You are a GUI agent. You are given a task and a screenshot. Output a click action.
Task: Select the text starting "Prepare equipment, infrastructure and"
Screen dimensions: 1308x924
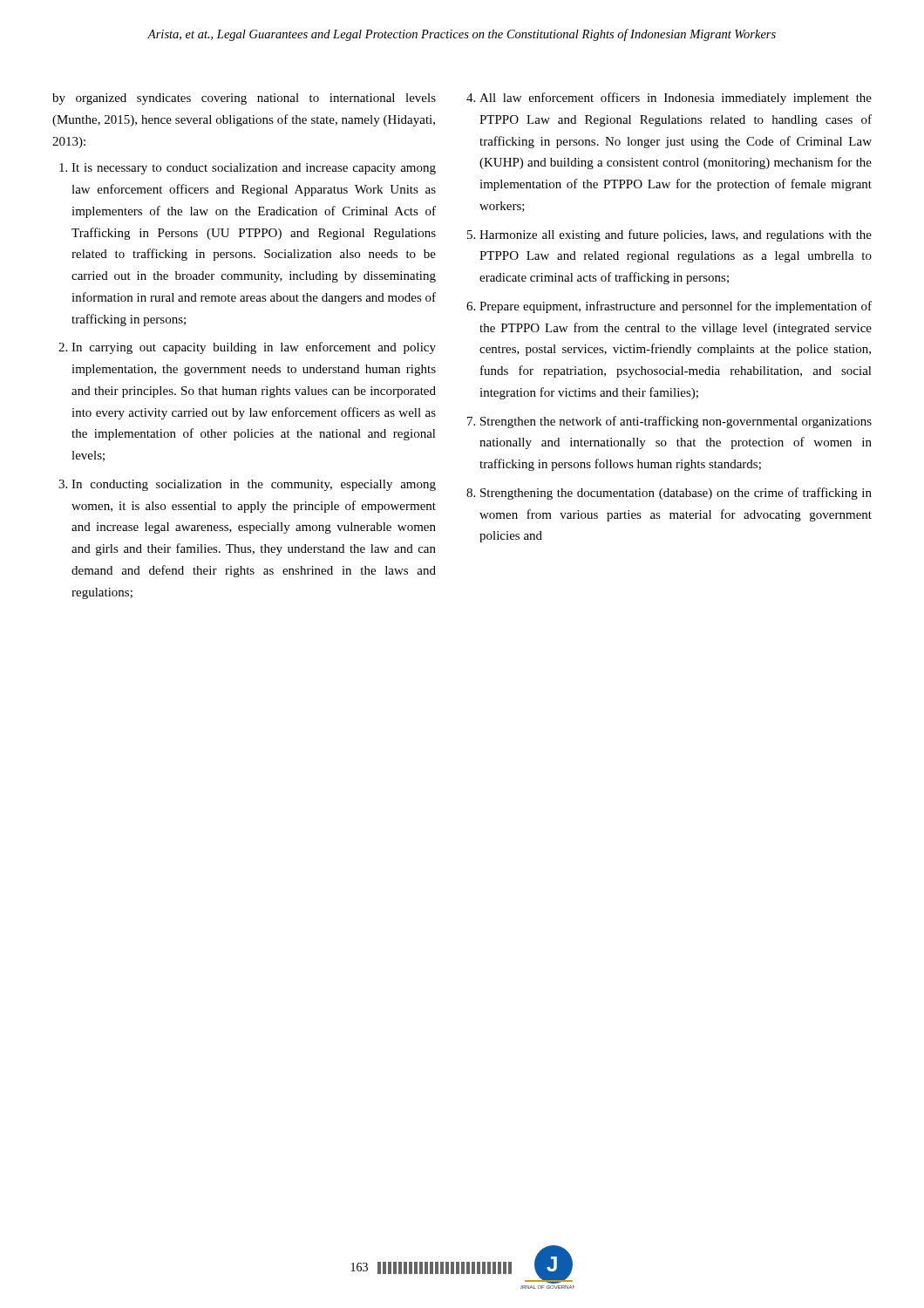[676, 349]
